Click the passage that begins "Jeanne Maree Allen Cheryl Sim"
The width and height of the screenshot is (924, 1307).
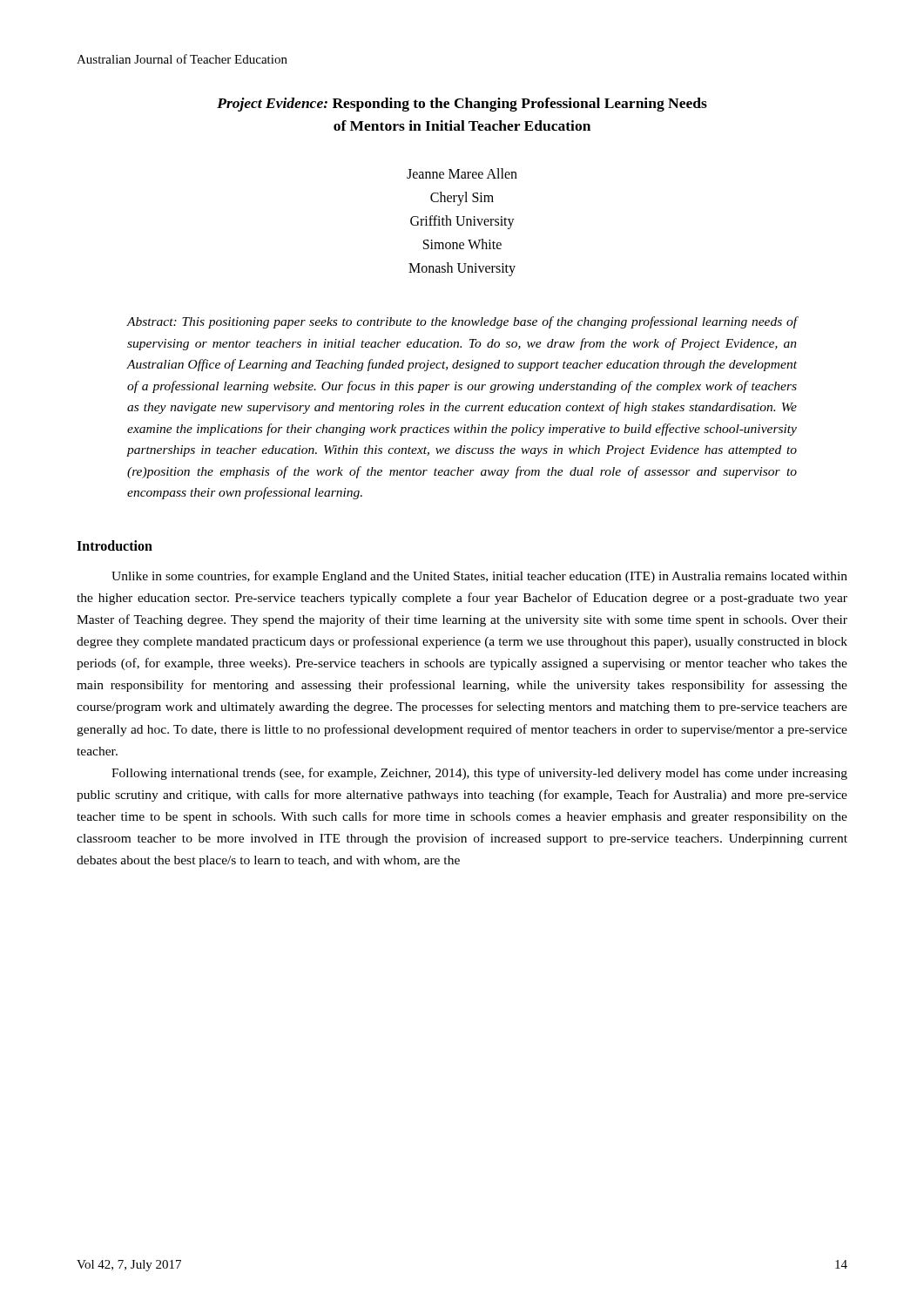(462, 221)
